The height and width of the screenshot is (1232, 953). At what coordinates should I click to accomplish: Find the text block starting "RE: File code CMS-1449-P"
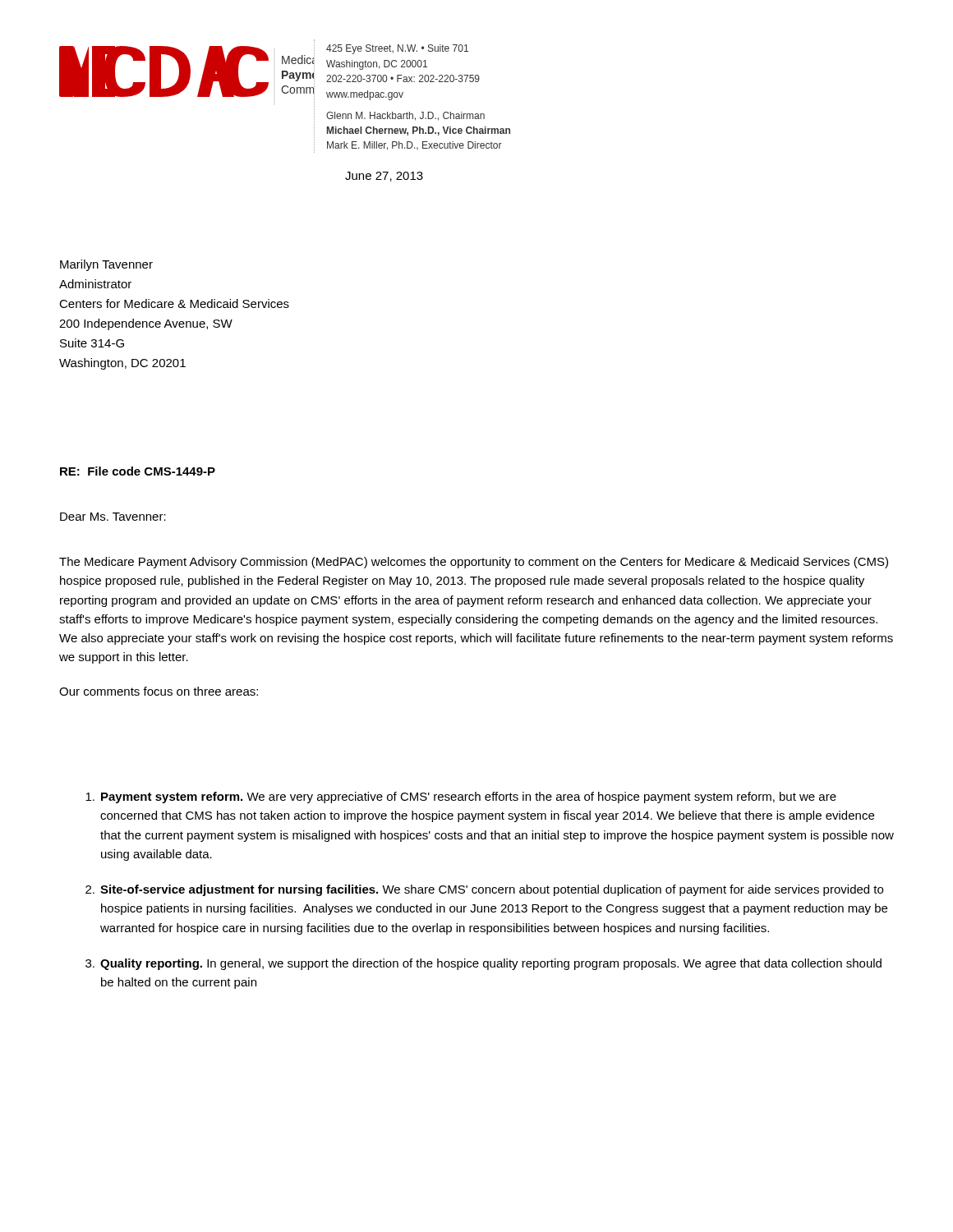[137, 471]
